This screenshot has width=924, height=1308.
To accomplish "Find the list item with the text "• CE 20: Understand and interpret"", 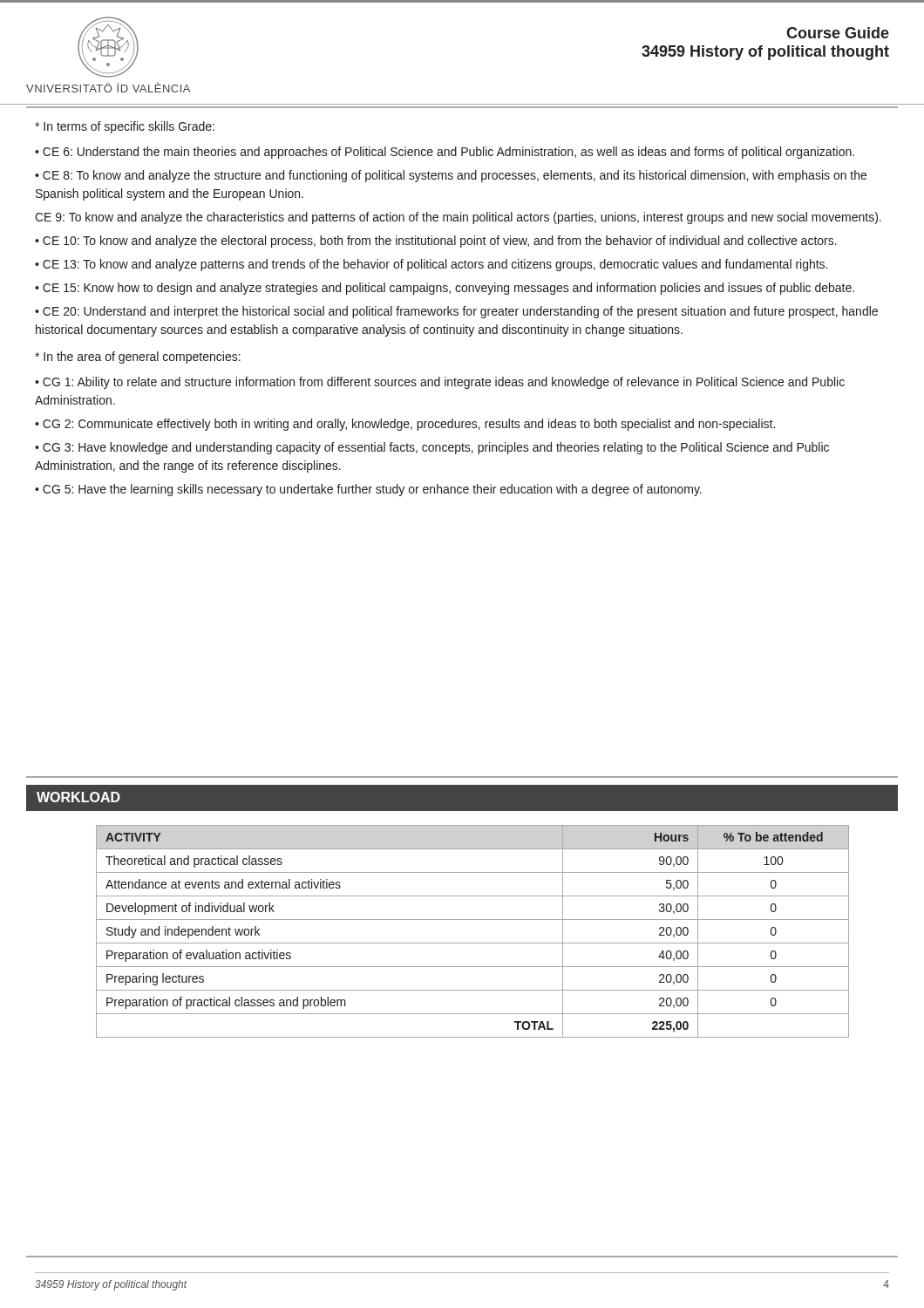I will click(457, 320).
